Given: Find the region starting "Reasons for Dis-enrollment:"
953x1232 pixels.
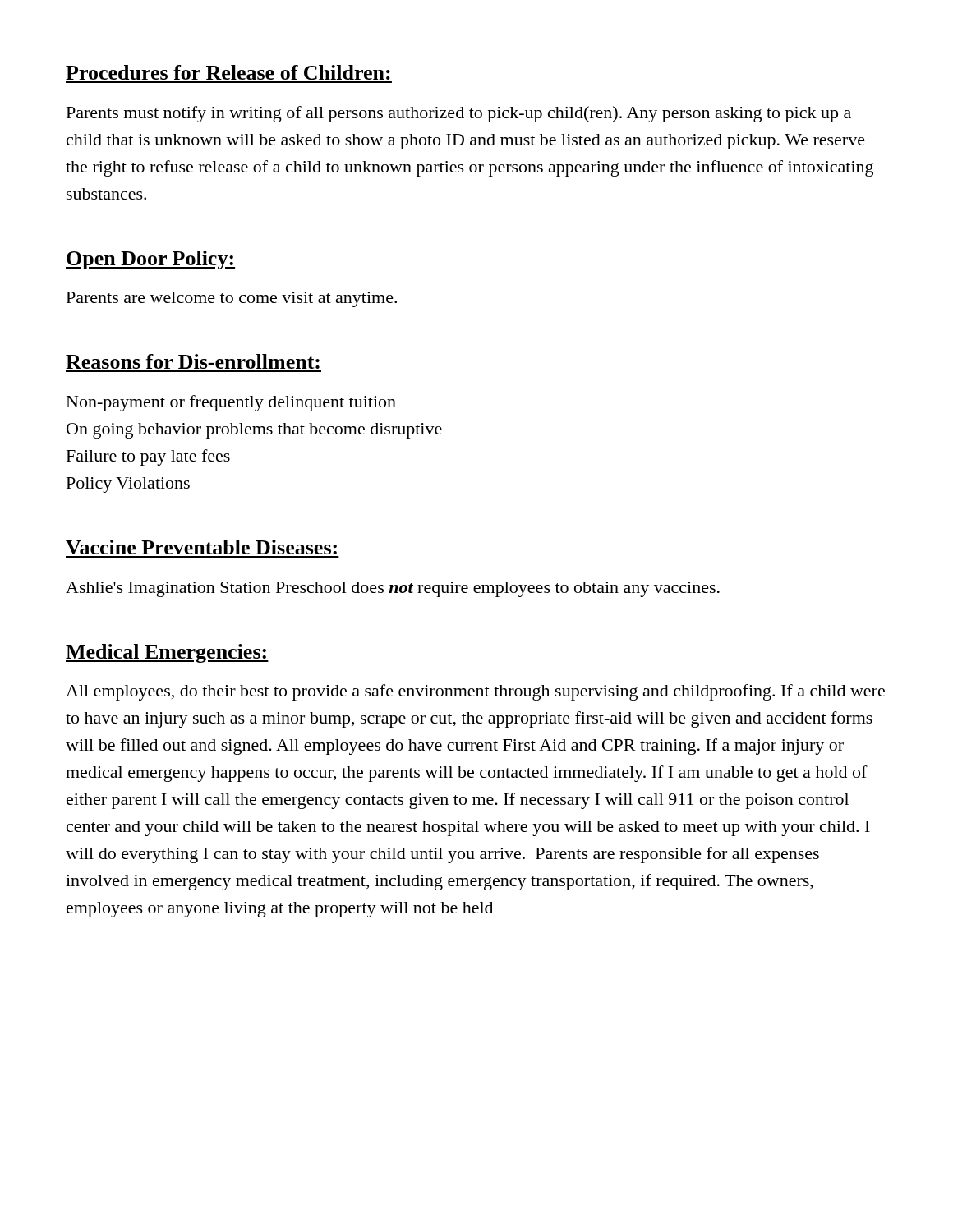Looking at the screenshot, I should point(194,362).
